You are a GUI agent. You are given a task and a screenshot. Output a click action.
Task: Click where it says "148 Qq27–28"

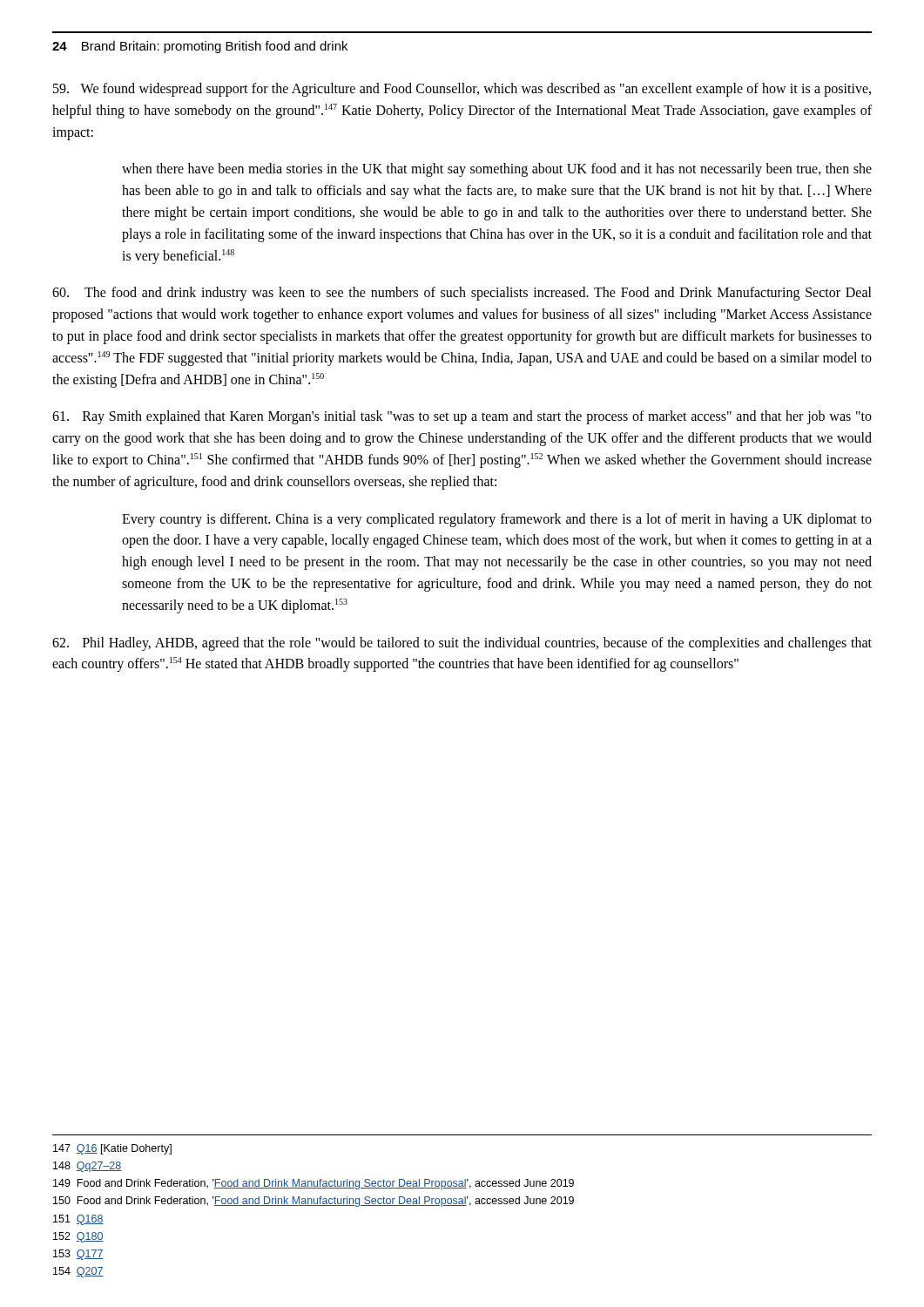pyautogui.click(x=87, y=1166)
